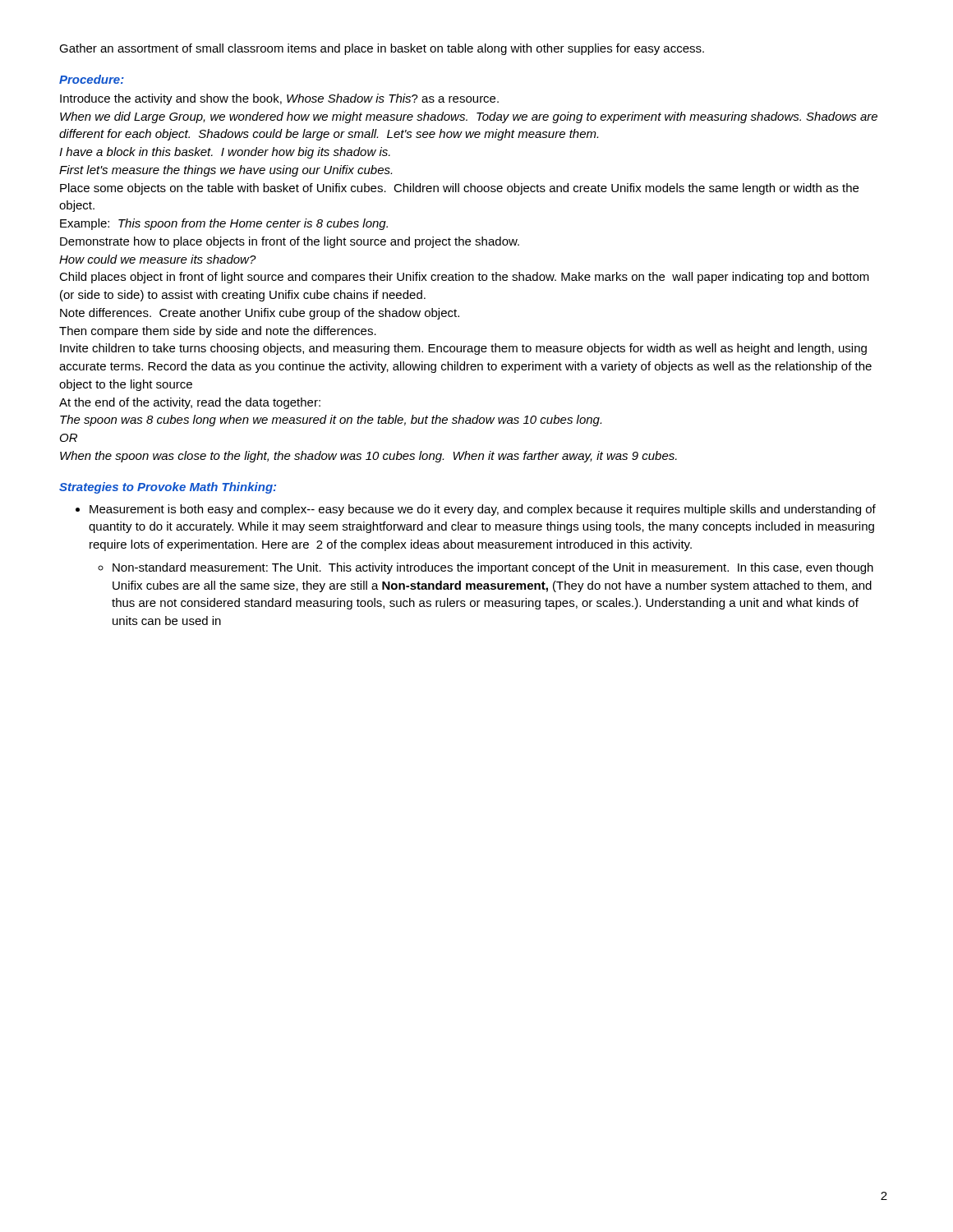Find the block starting "At the end of the activity,"
Image resolution: width=953 pixels, height=1232 pixels.
190,402
